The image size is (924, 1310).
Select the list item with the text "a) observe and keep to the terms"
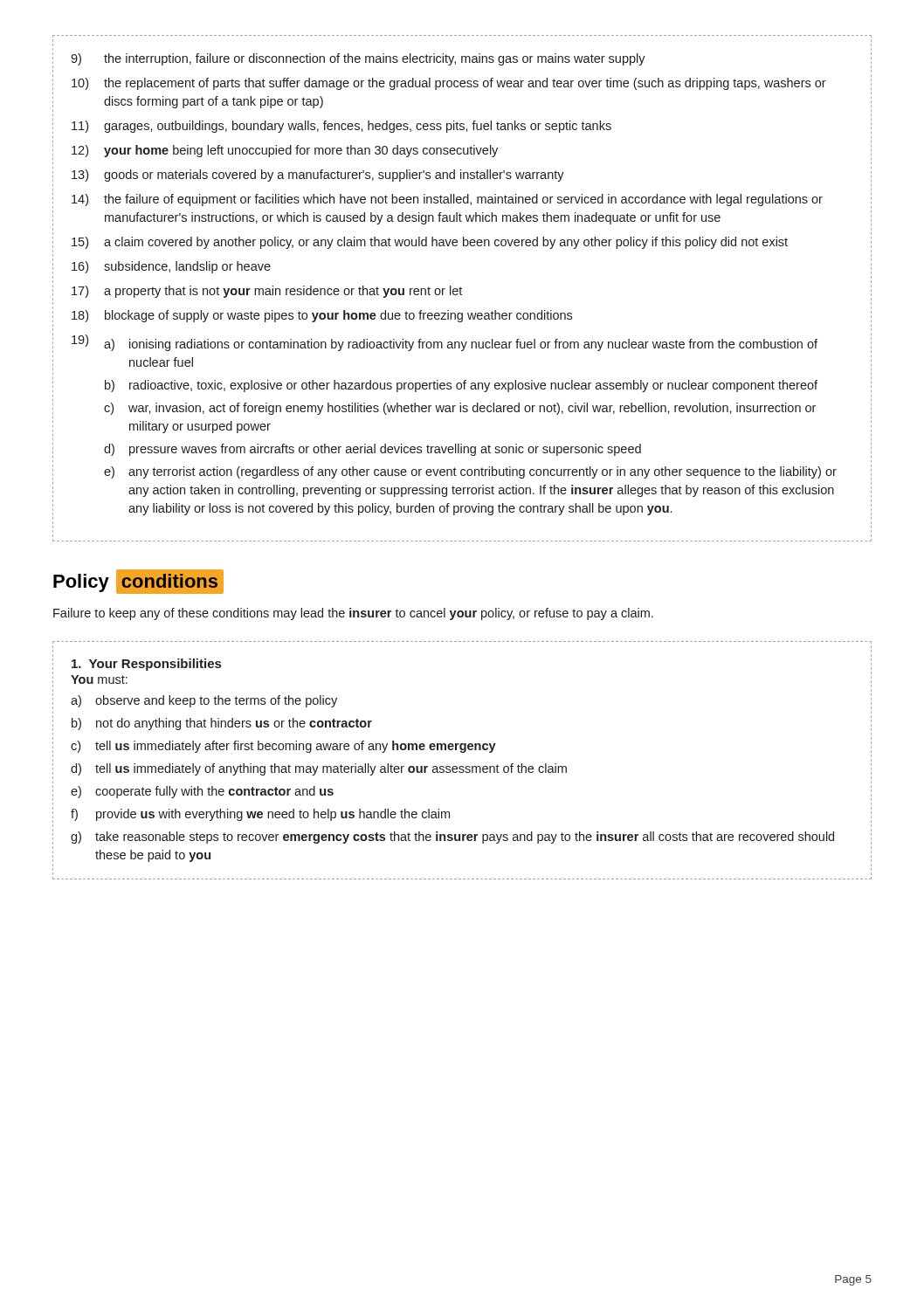pyautogui.click(x=204, y=701)
